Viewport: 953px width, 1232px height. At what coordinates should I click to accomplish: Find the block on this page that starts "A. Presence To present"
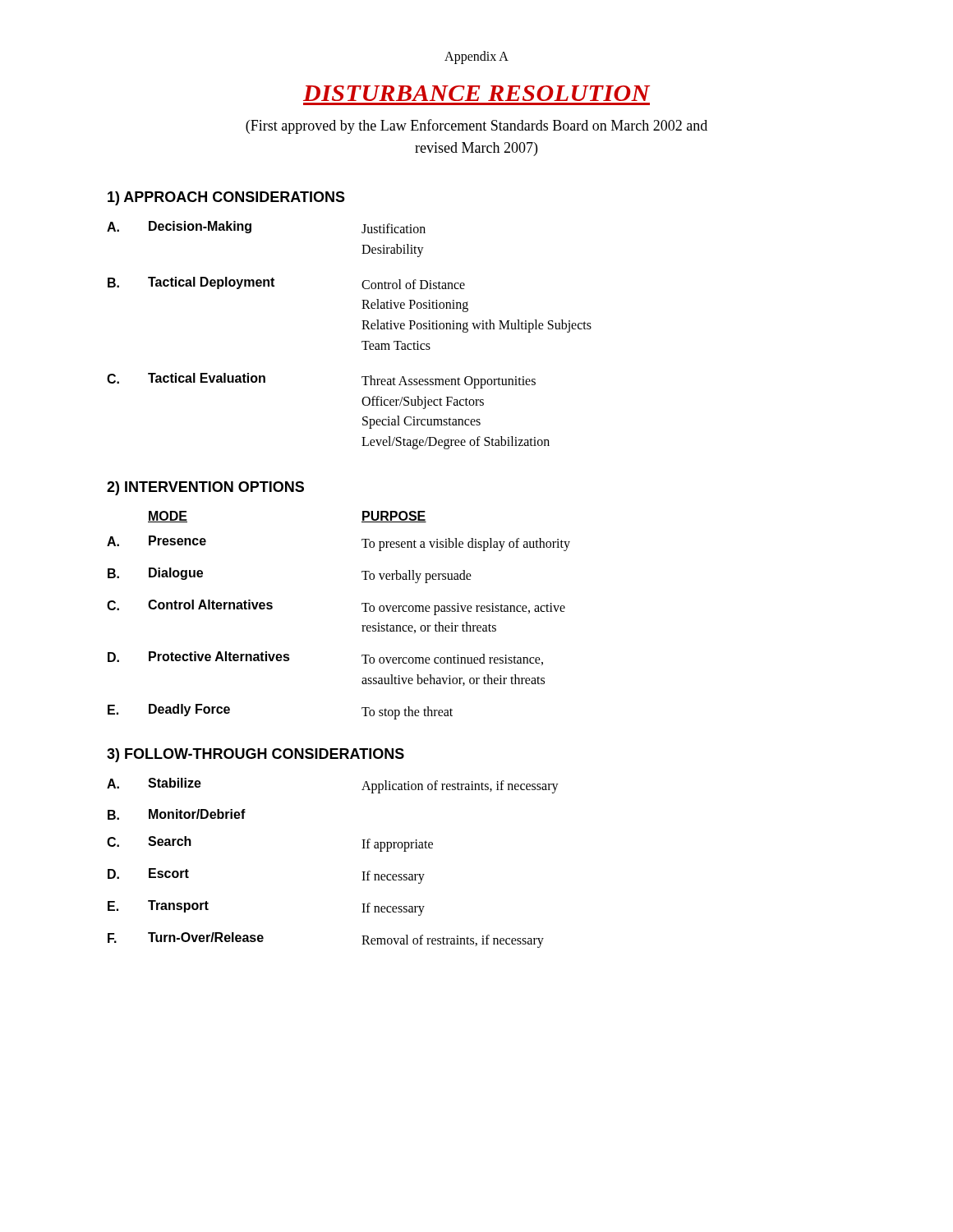[476, 544]
